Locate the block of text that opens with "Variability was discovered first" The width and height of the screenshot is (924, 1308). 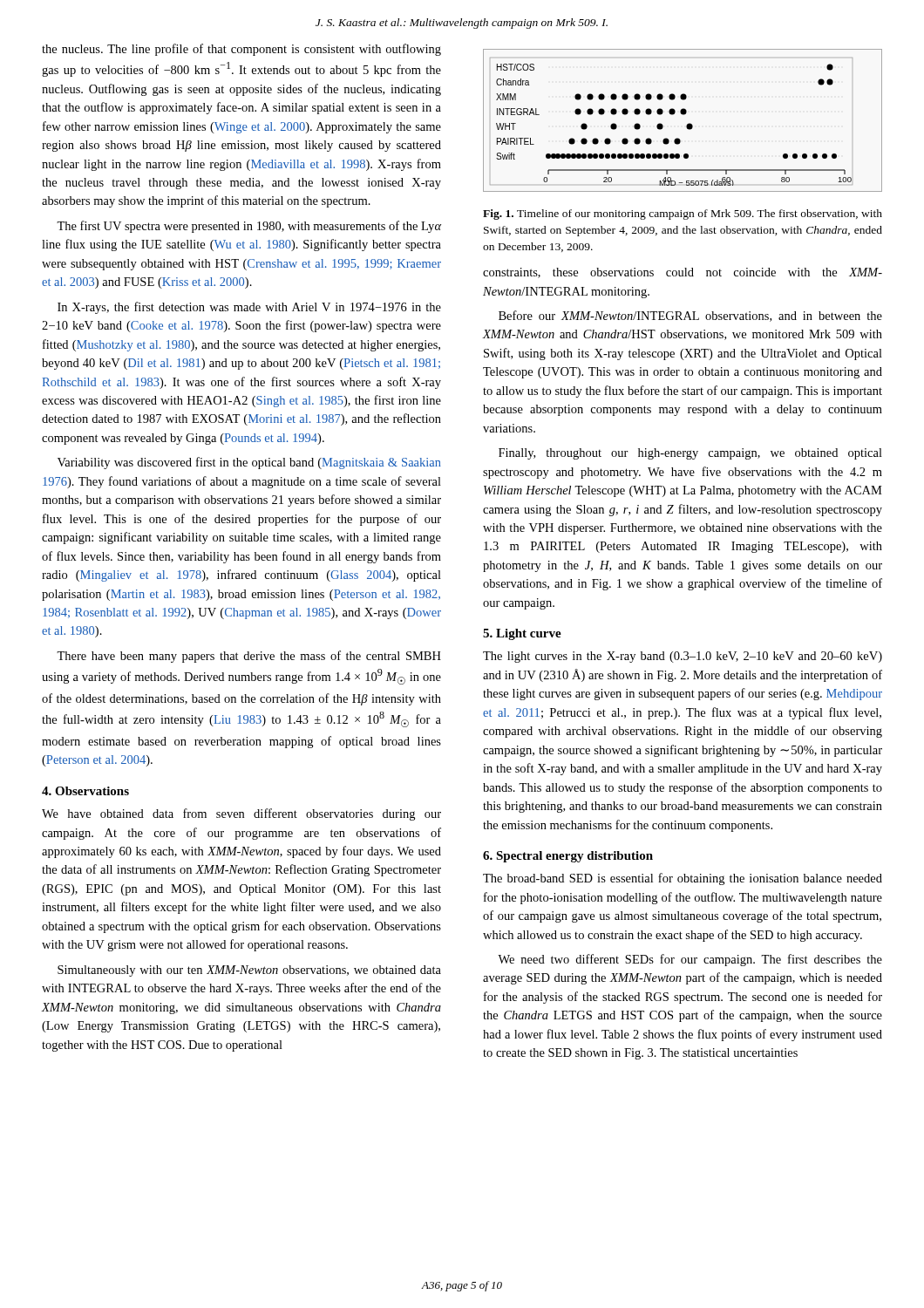pos(241,547)
